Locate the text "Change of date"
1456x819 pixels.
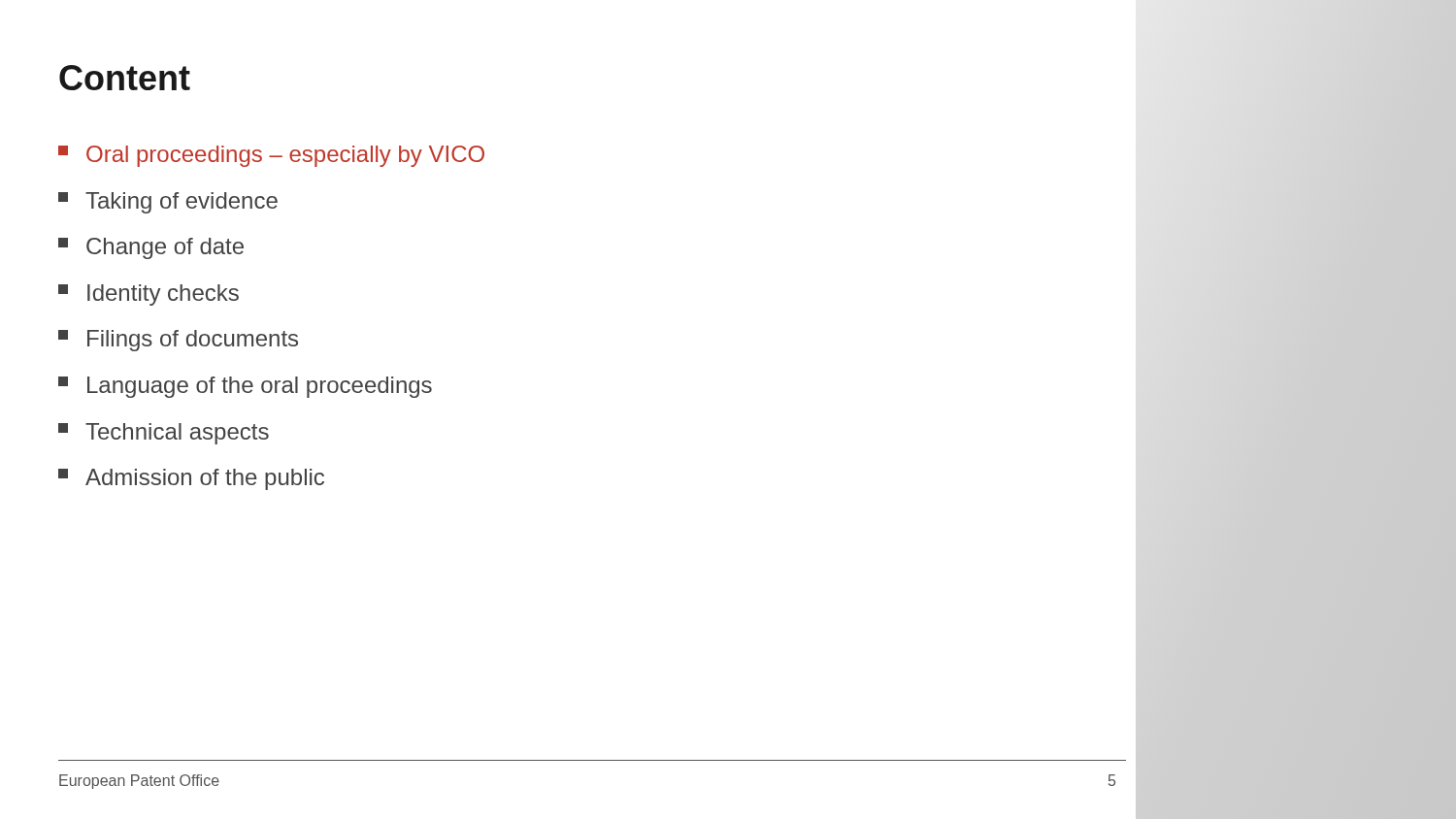(x=151, y=246)
